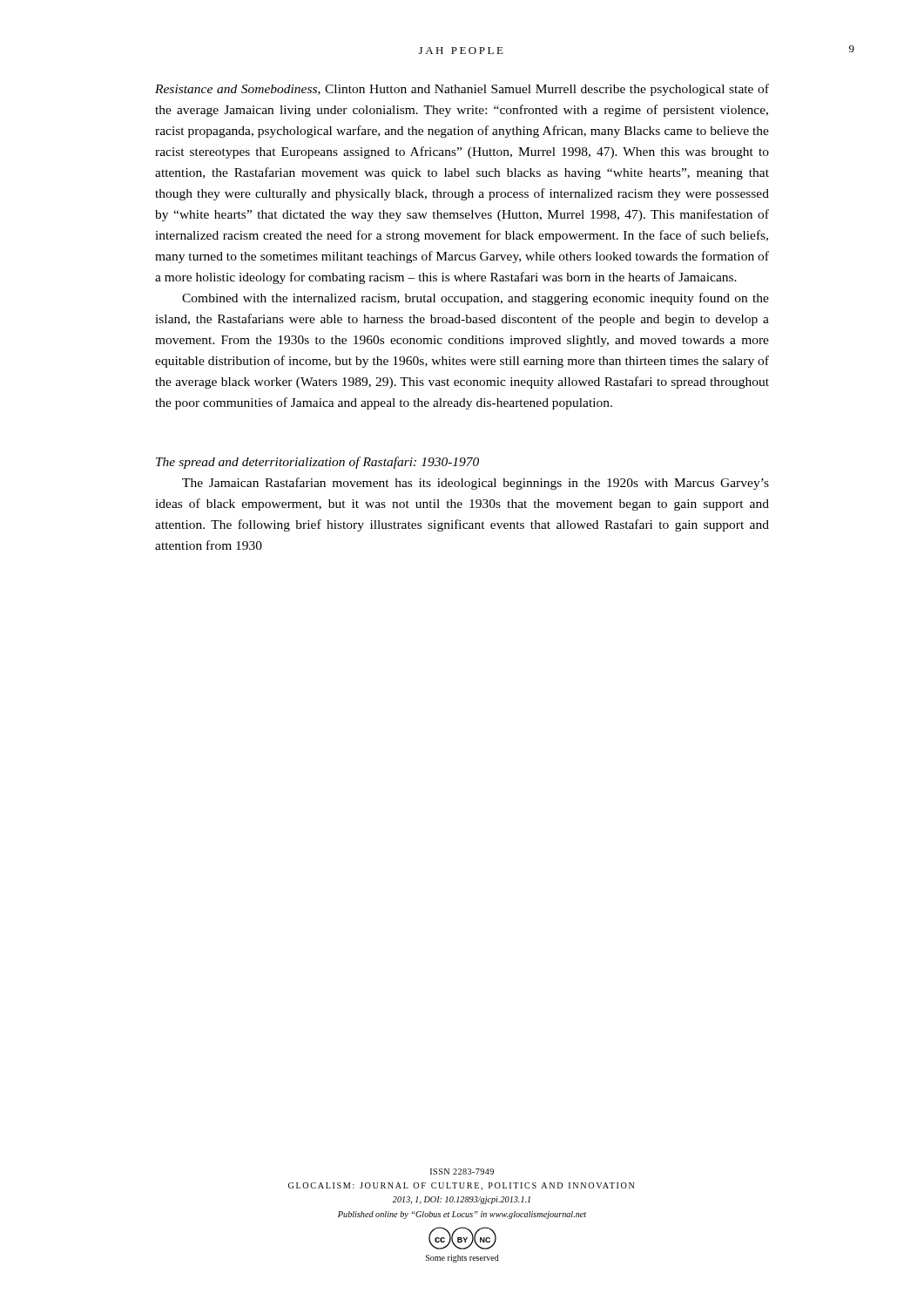Screen dimensions: 1307x924
Task: Find the section header
Action: tap(462, 462)
